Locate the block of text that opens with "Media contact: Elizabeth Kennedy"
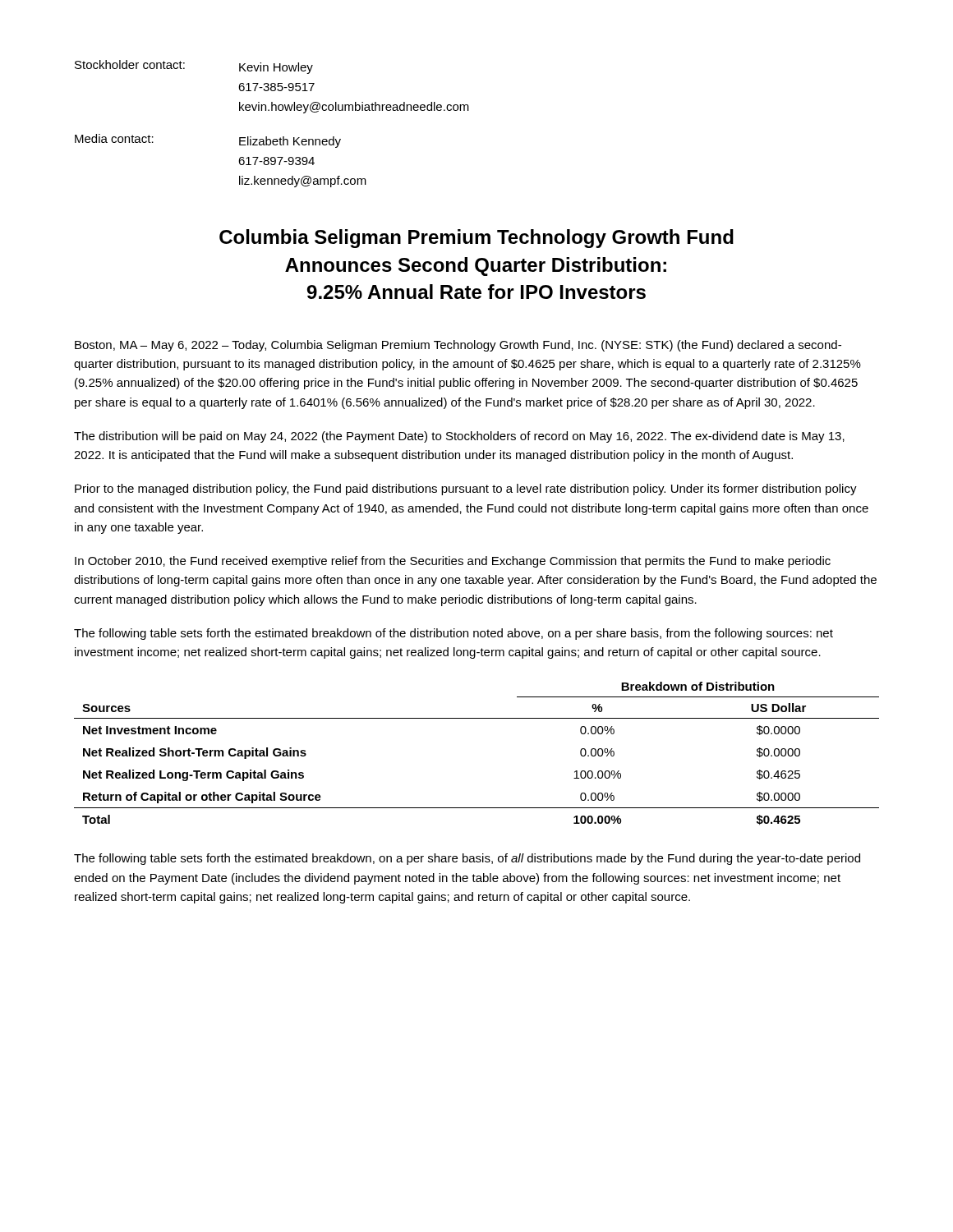953x1232 pixels. (113, 142)
